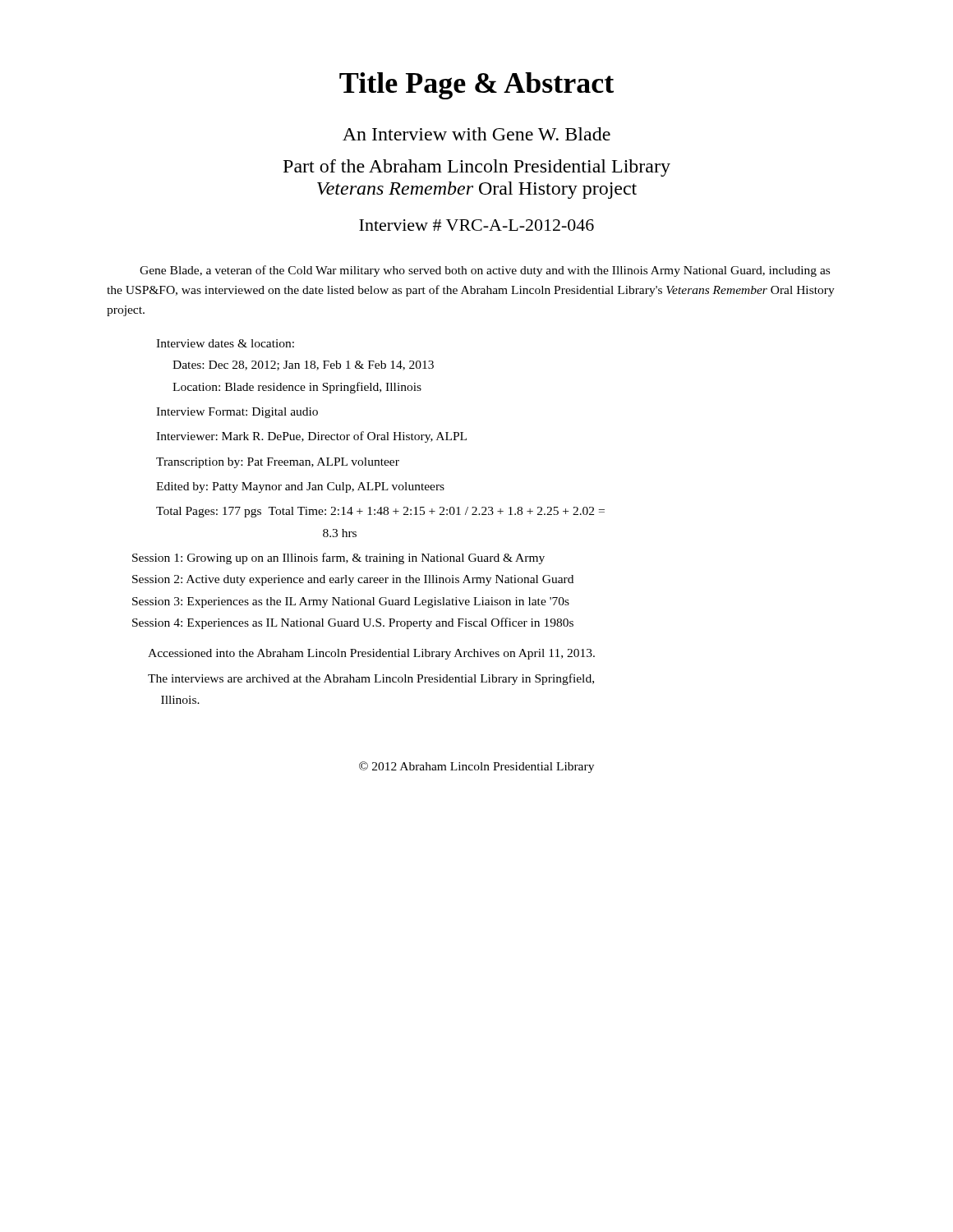Locate the text containing "Interview # VRC-A-L-2012-046"
This screenshot has width=953, height=1232.
coord(476,225)
